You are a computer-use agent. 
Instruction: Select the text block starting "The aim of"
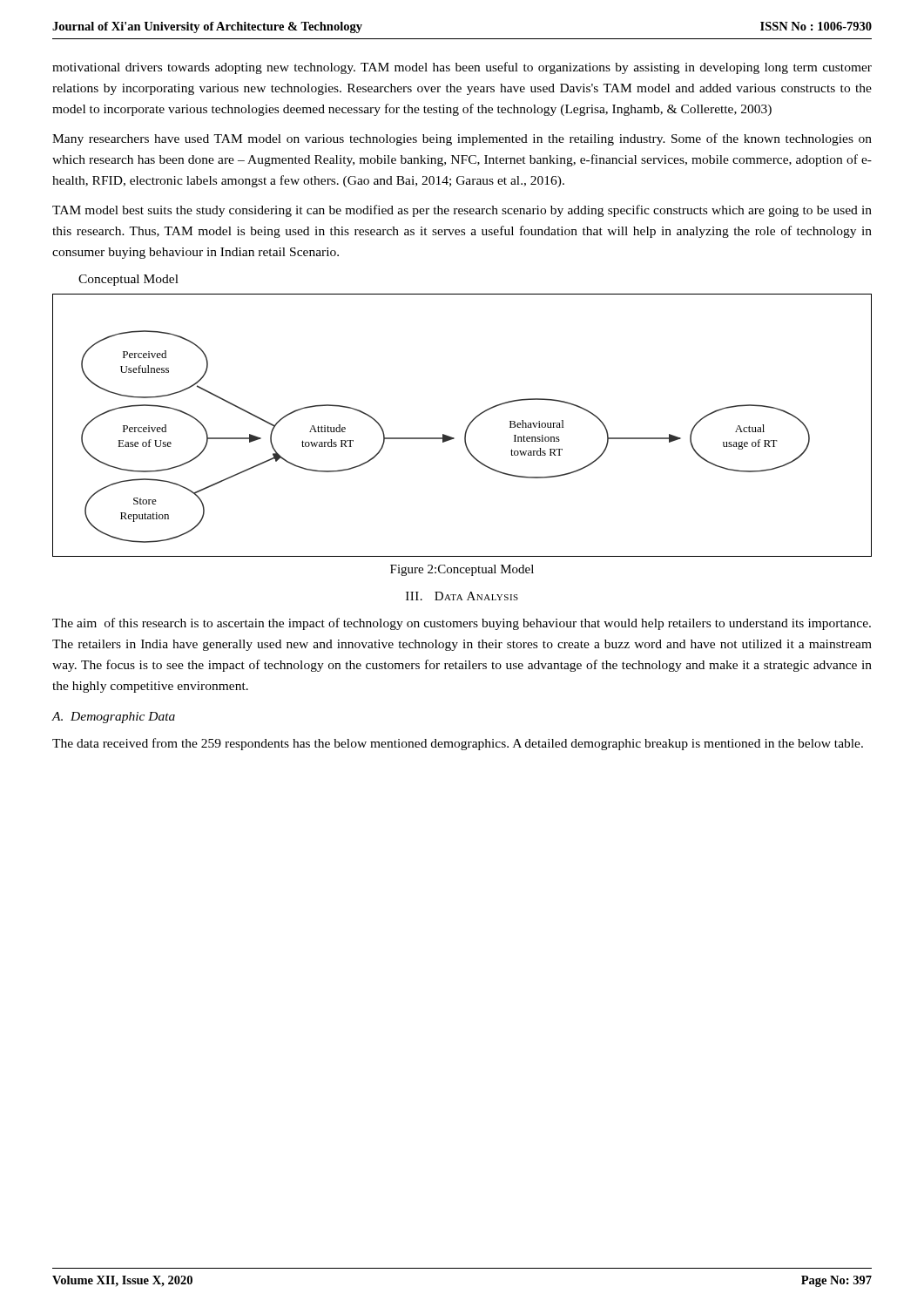pos(462,654)
